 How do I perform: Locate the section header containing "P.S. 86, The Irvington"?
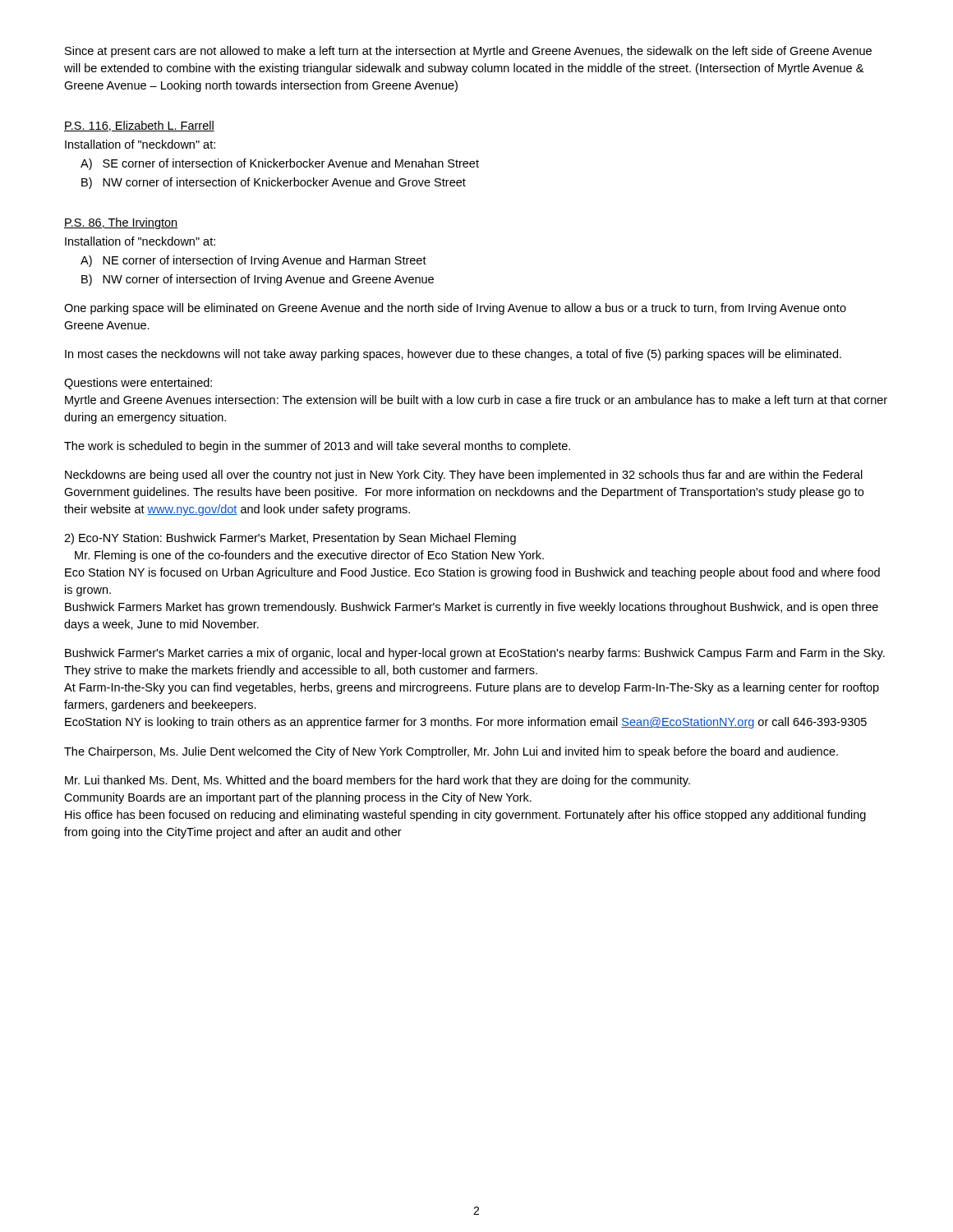tap(121, 223)
